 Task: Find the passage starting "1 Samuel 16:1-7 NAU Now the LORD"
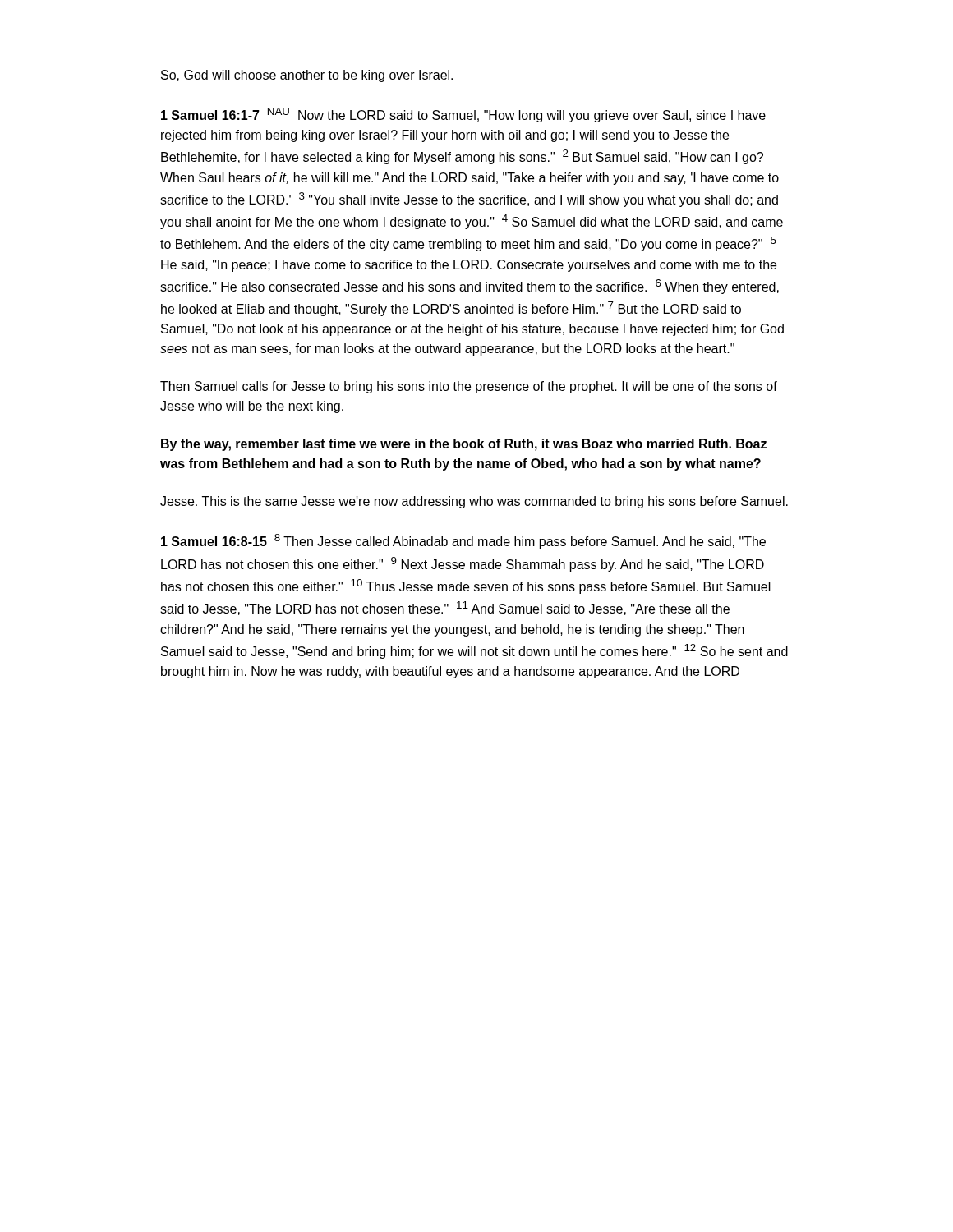coord(472,231)
